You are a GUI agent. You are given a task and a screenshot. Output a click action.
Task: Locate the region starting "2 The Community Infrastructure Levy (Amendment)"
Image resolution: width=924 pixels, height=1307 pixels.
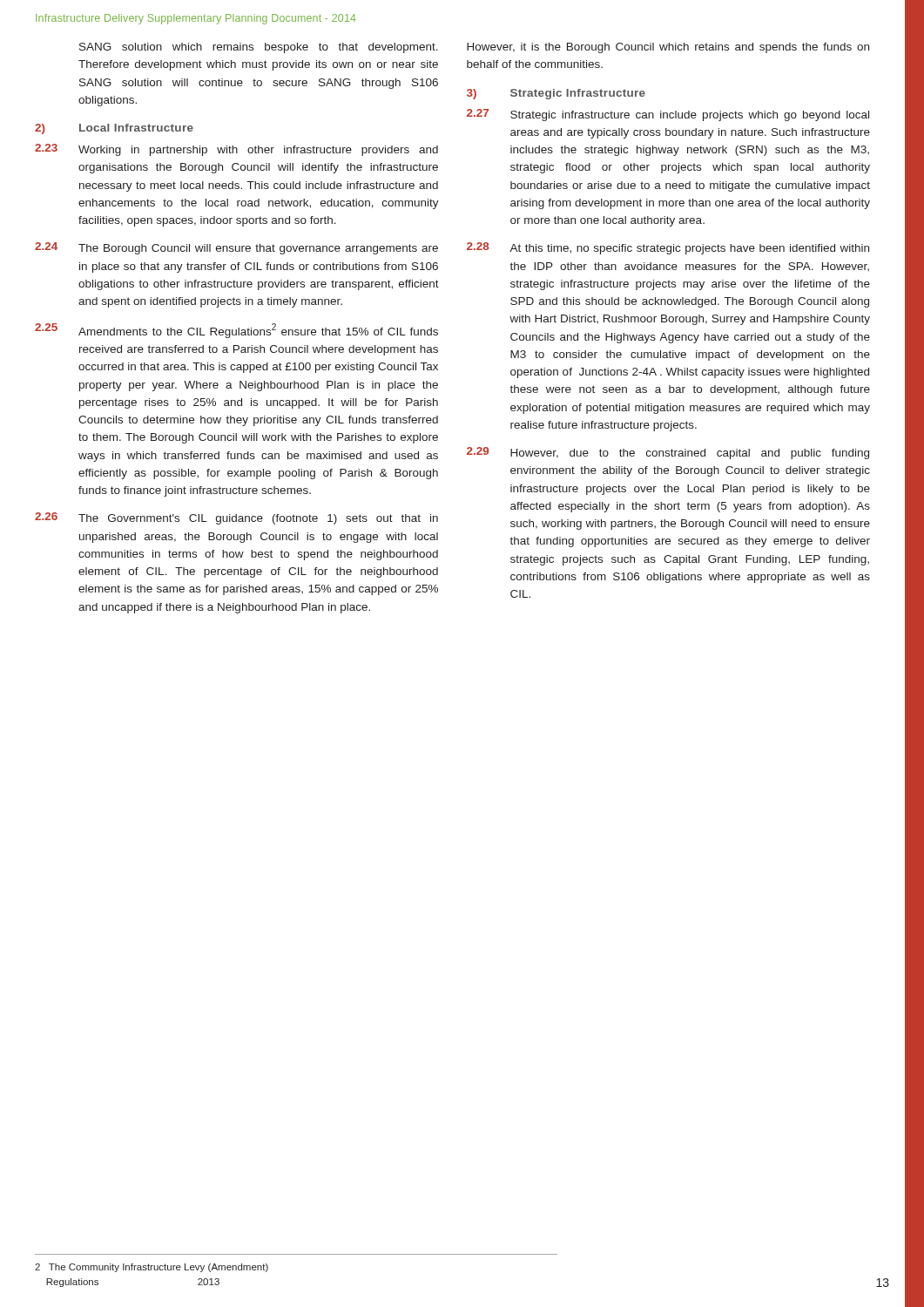(x=152, y=1274)
